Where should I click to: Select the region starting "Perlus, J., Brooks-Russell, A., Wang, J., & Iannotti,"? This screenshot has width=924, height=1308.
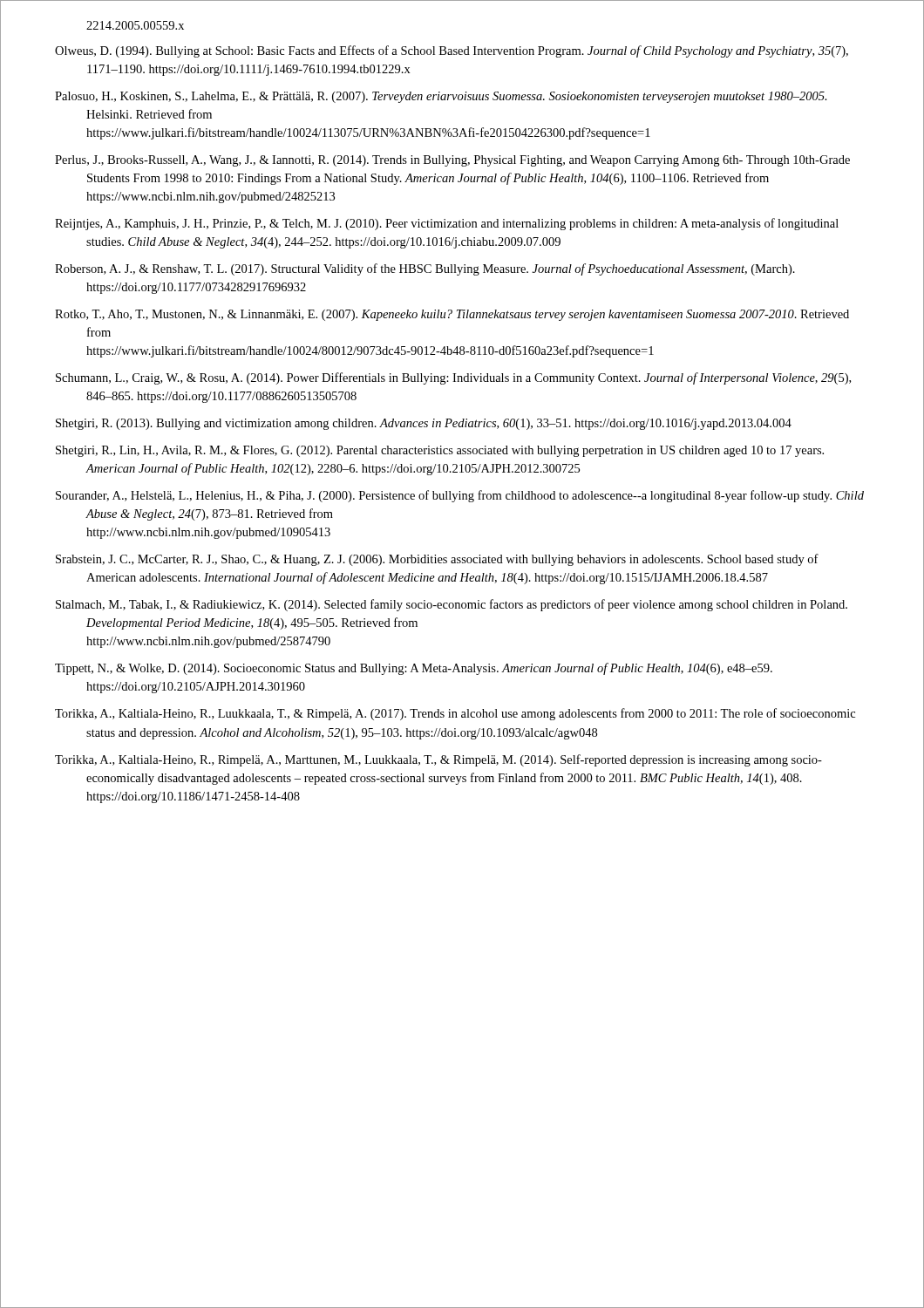tap(453, 178)
